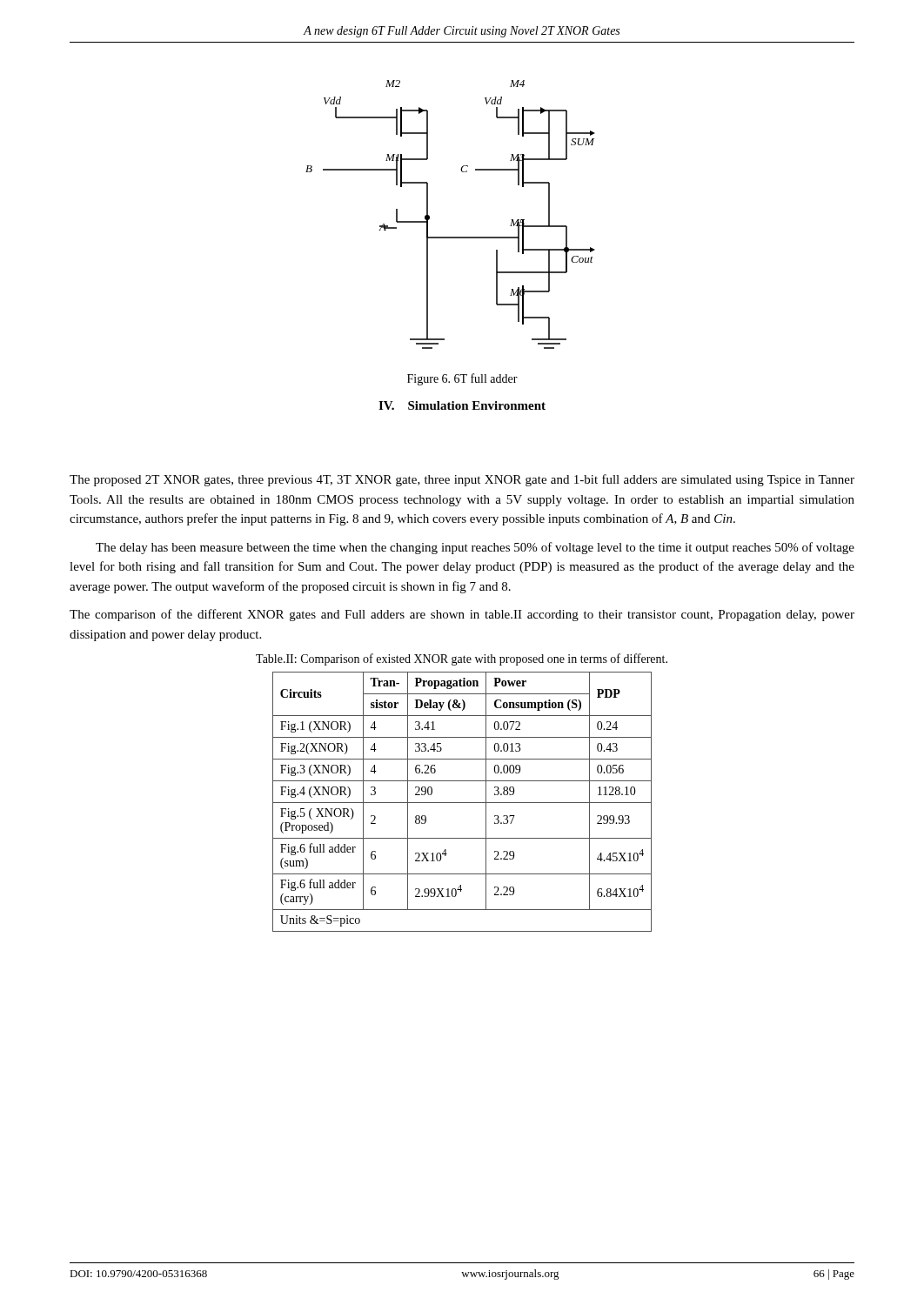Locate the text block starting "The comparison of the"
The image size is (924, 1305).
point(462,624)
